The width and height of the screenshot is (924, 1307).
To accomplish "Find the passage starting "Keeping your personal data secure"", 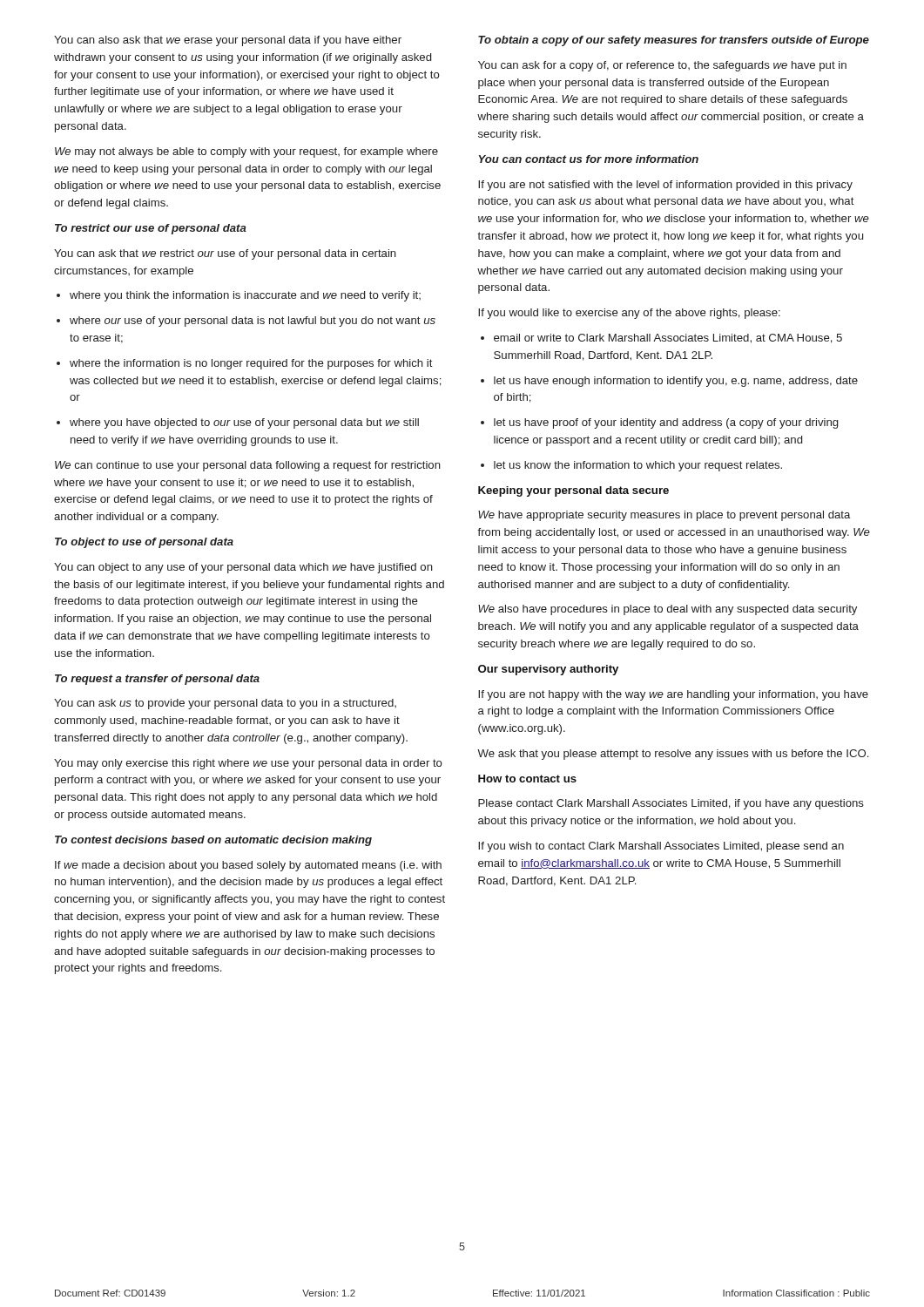I will click(674, 490).
